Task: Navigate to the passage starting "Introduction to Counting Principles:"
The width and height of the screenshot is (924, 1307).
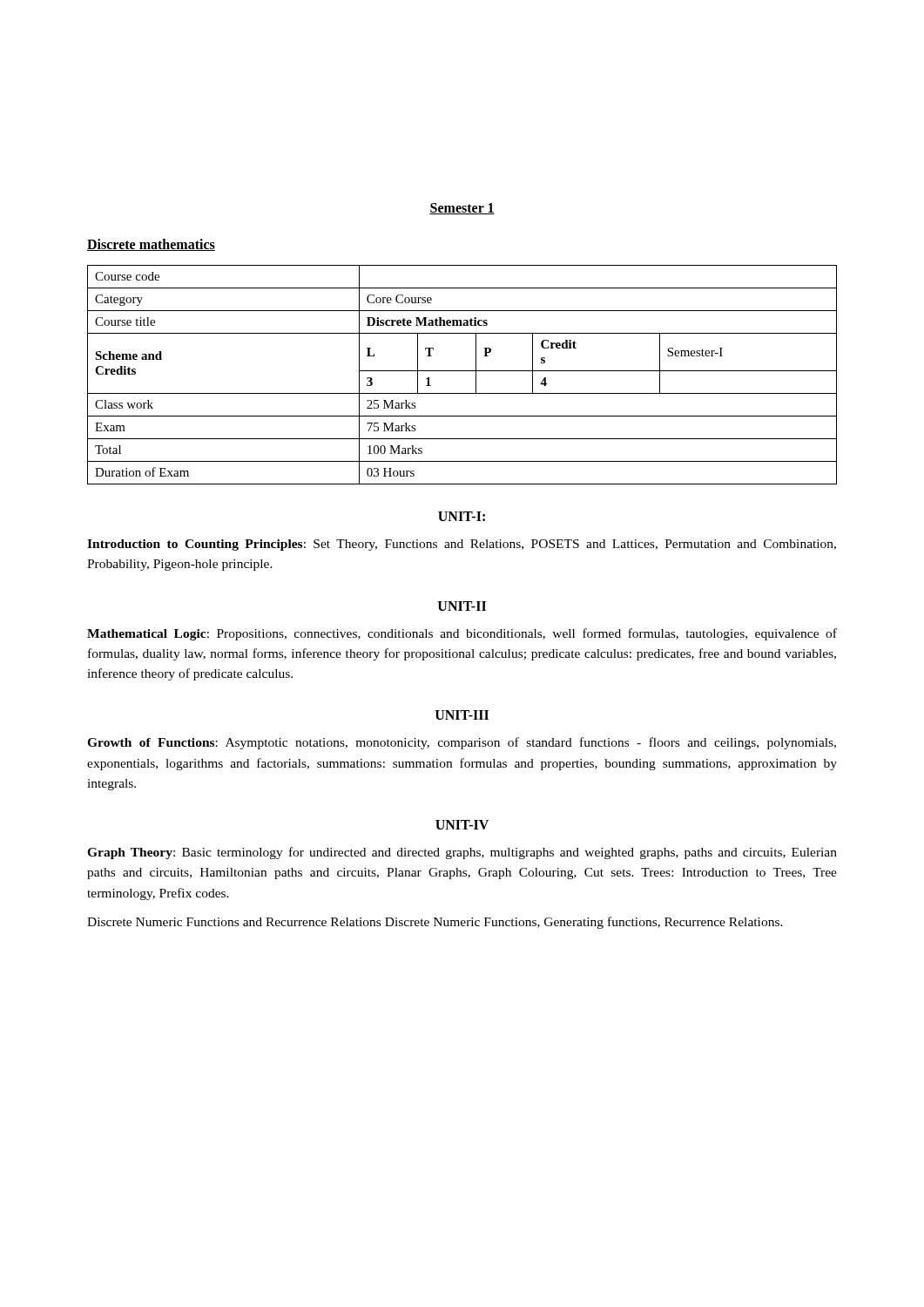Action: [462, 553]
